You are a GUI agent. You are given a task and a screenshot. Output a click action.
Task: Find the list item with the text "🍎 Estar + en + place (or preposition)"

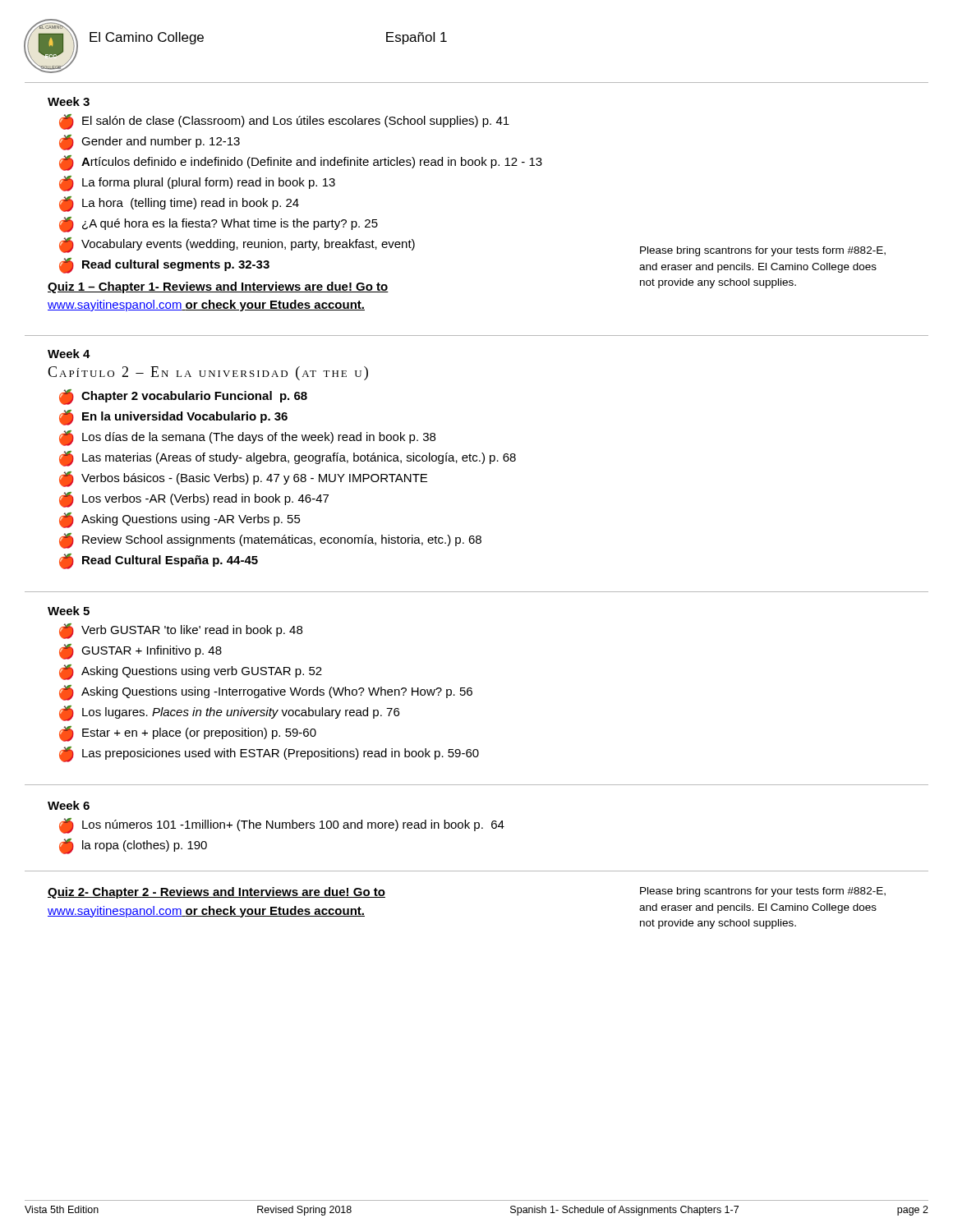(187, 734)
